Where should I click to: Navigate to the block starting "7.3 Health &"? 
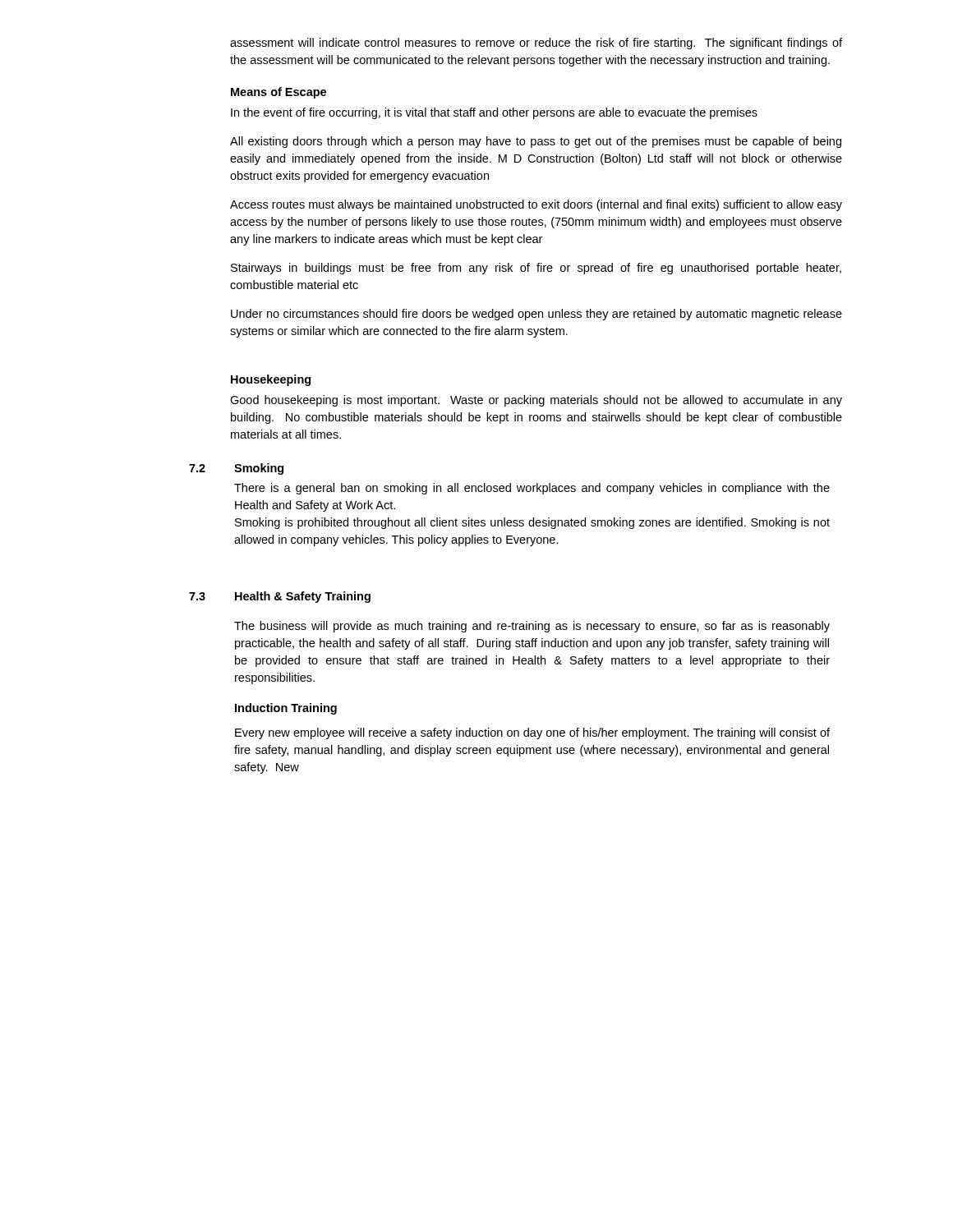280,597
